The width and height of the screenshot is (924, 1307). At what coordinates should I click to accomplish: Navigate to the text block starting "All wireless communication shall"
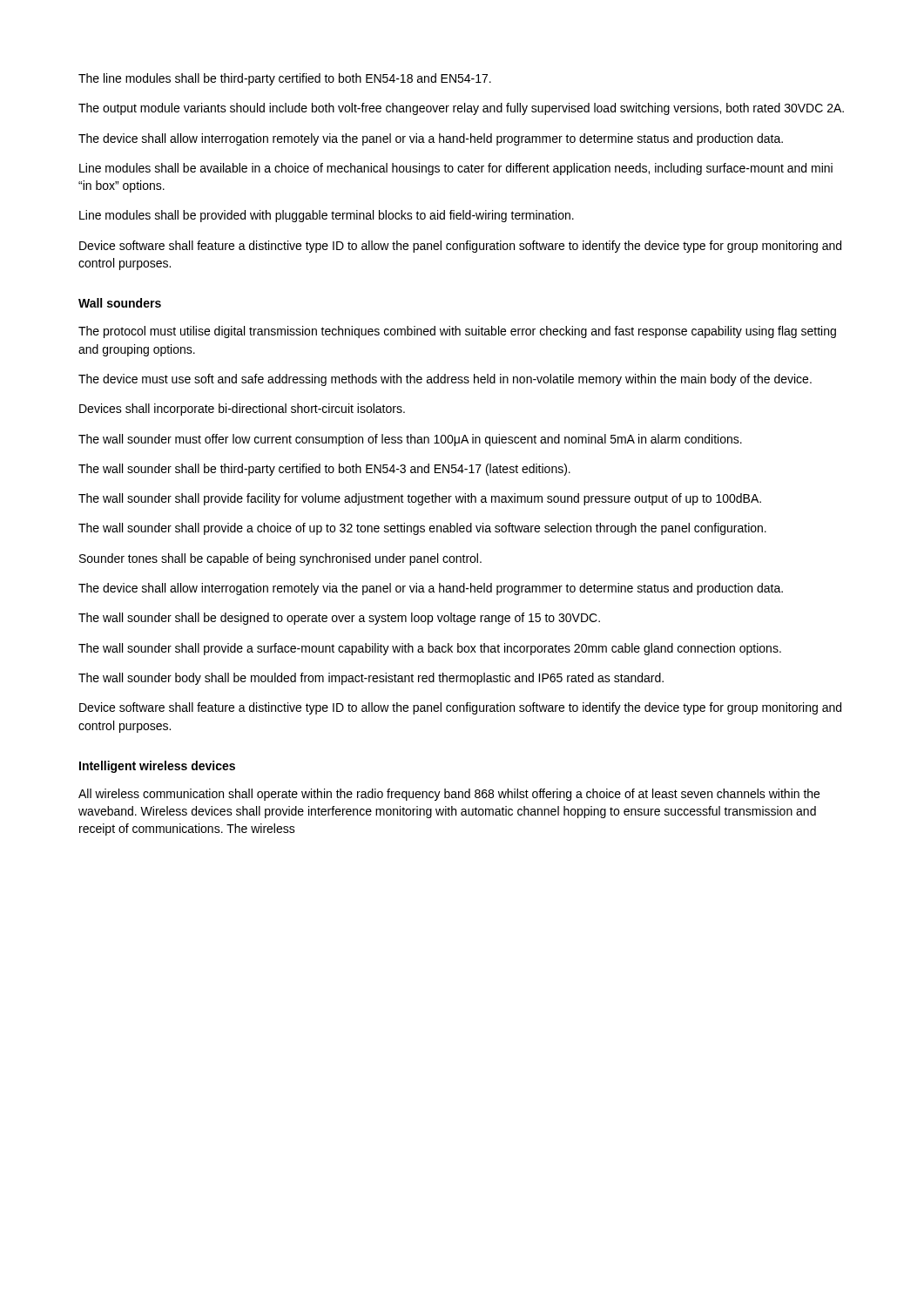[449, 811]
